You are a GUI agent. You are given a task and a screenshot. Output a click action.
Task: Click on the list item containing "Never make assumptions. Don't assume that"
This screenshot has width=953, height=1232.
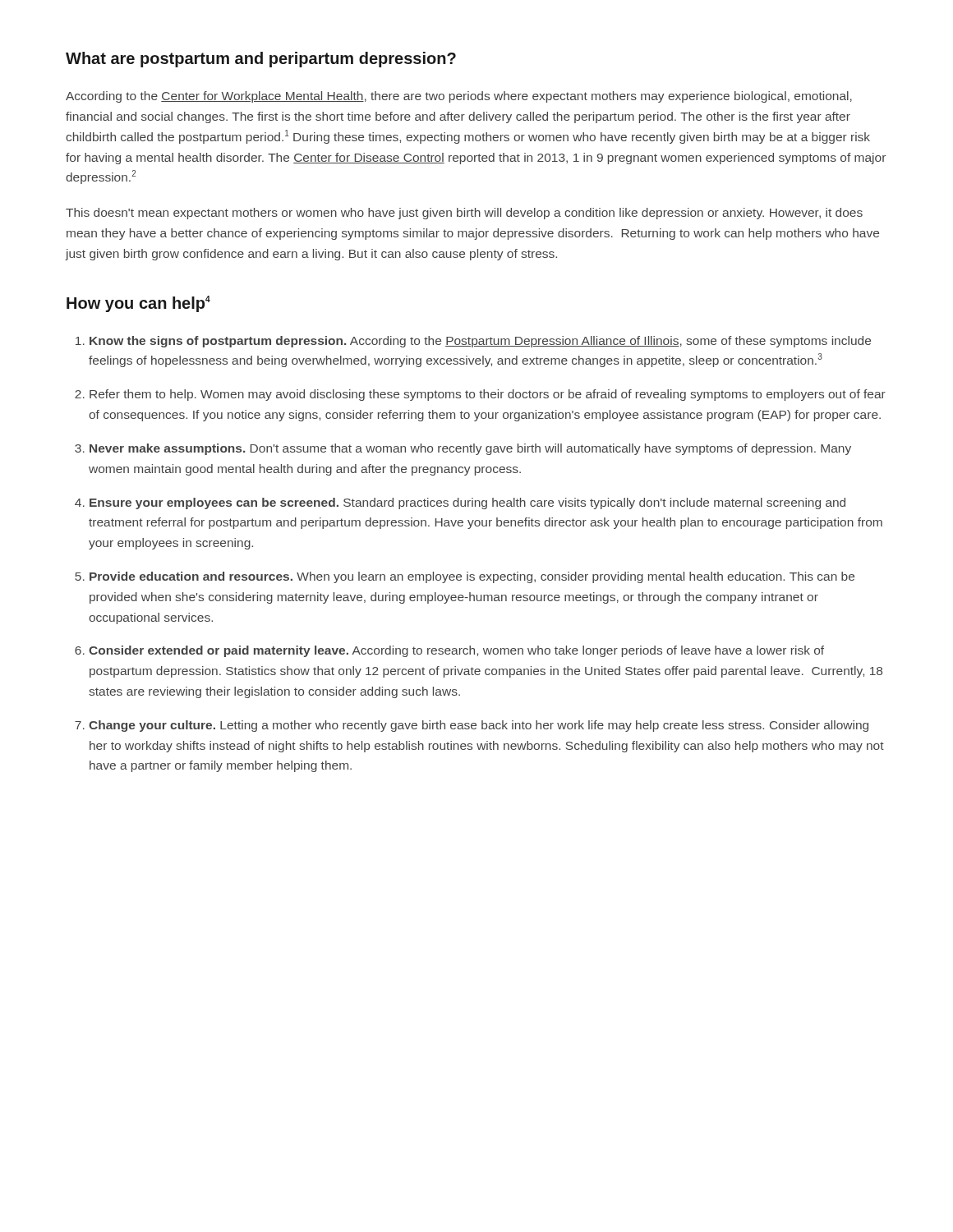point(488,459)
